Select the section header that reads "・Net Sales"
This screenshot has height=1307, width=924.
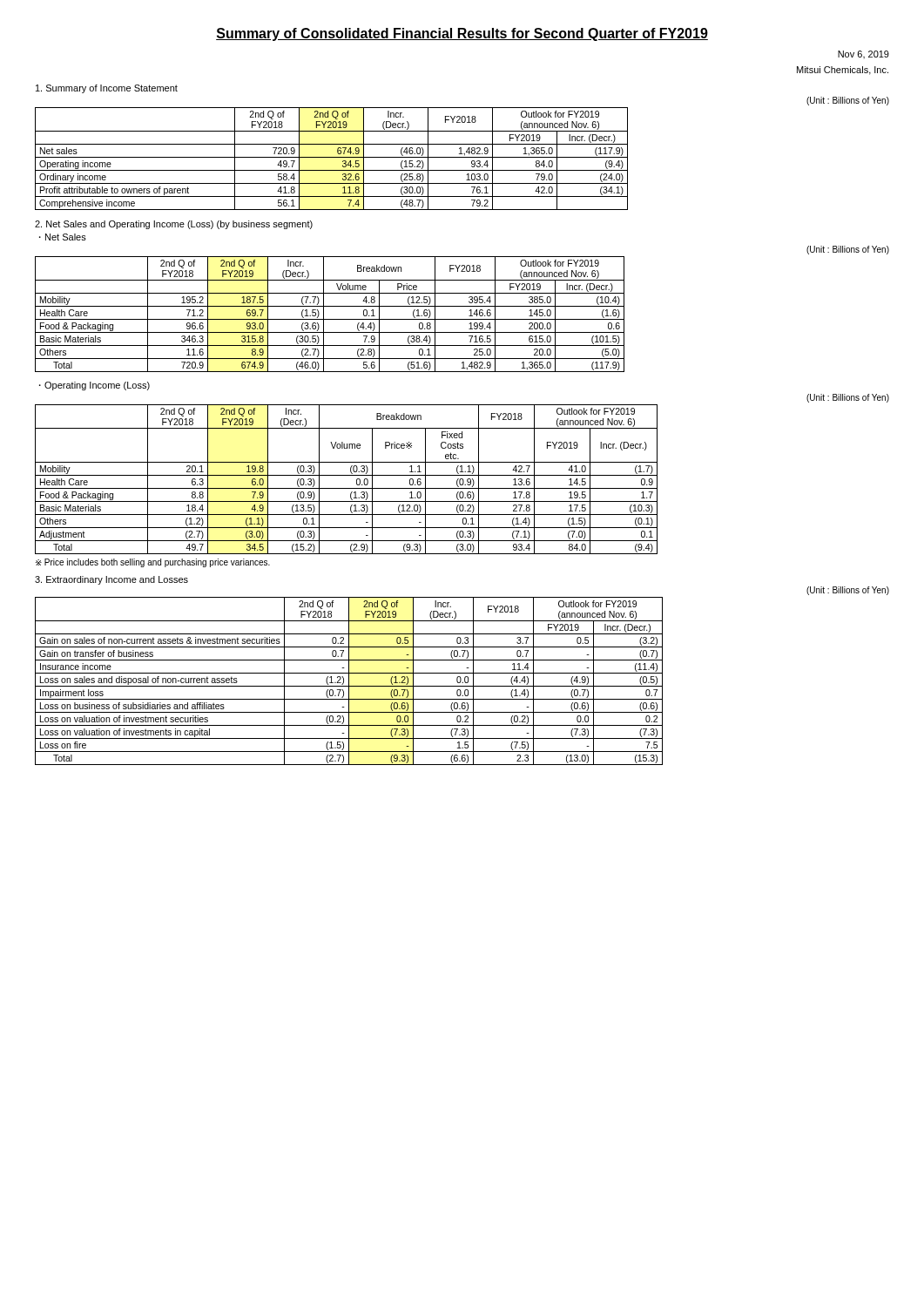point(60,237)
